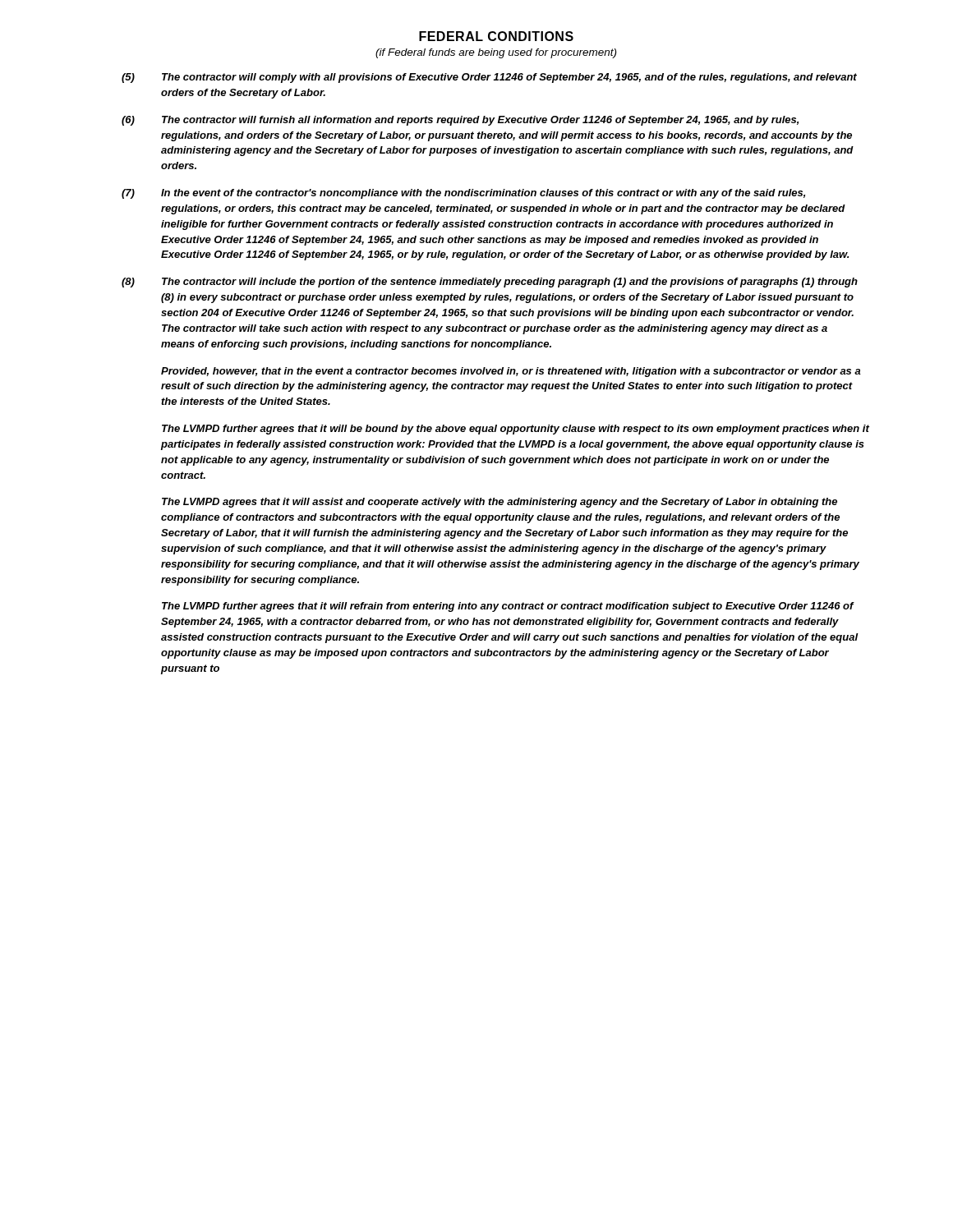Click on the passage starting "(5)The contractor will comply with"

(490, 85)
